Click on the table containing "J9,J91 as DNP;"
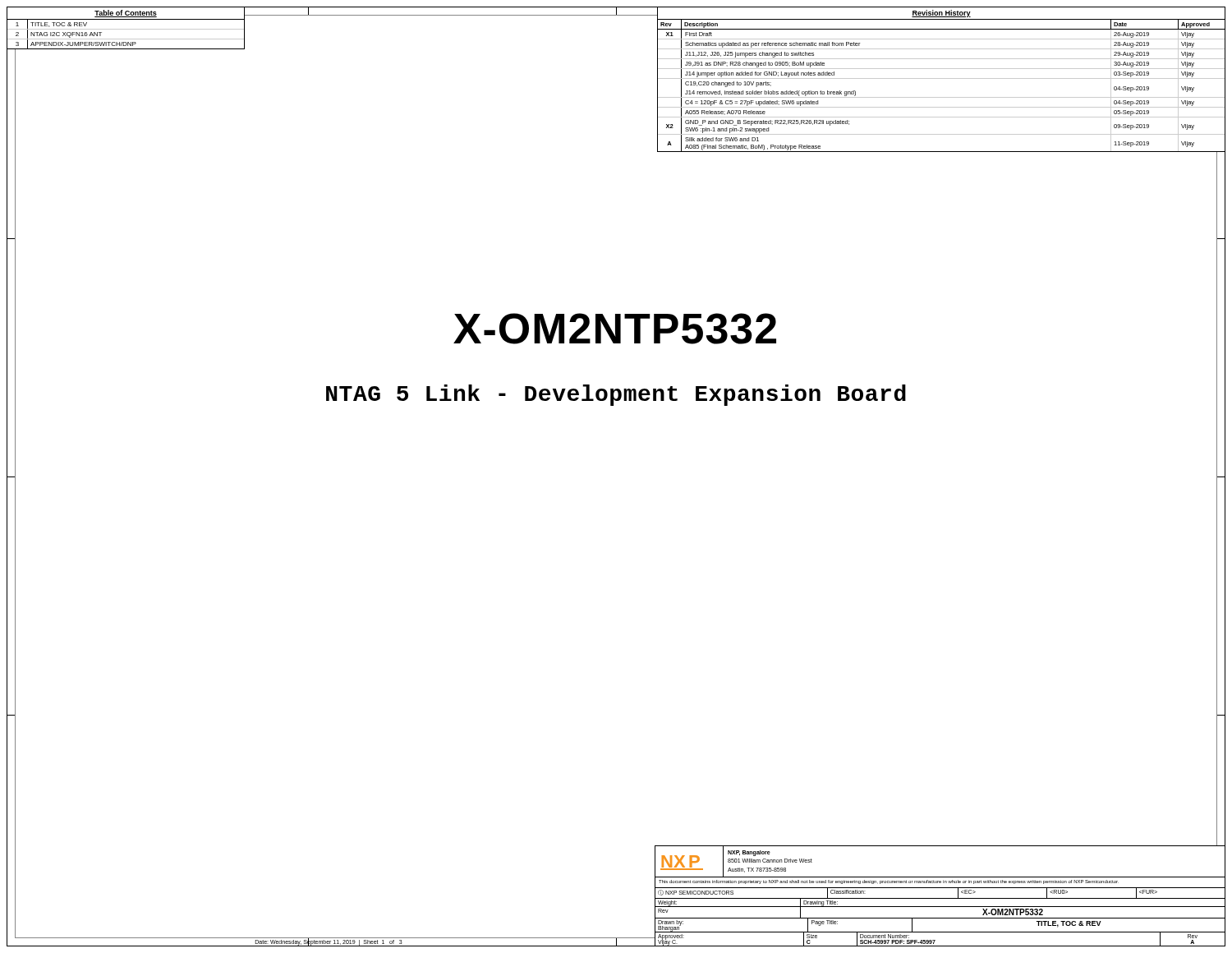Image resolution: width=1232 pixels, height=953 pixels. tap(941, 79)
